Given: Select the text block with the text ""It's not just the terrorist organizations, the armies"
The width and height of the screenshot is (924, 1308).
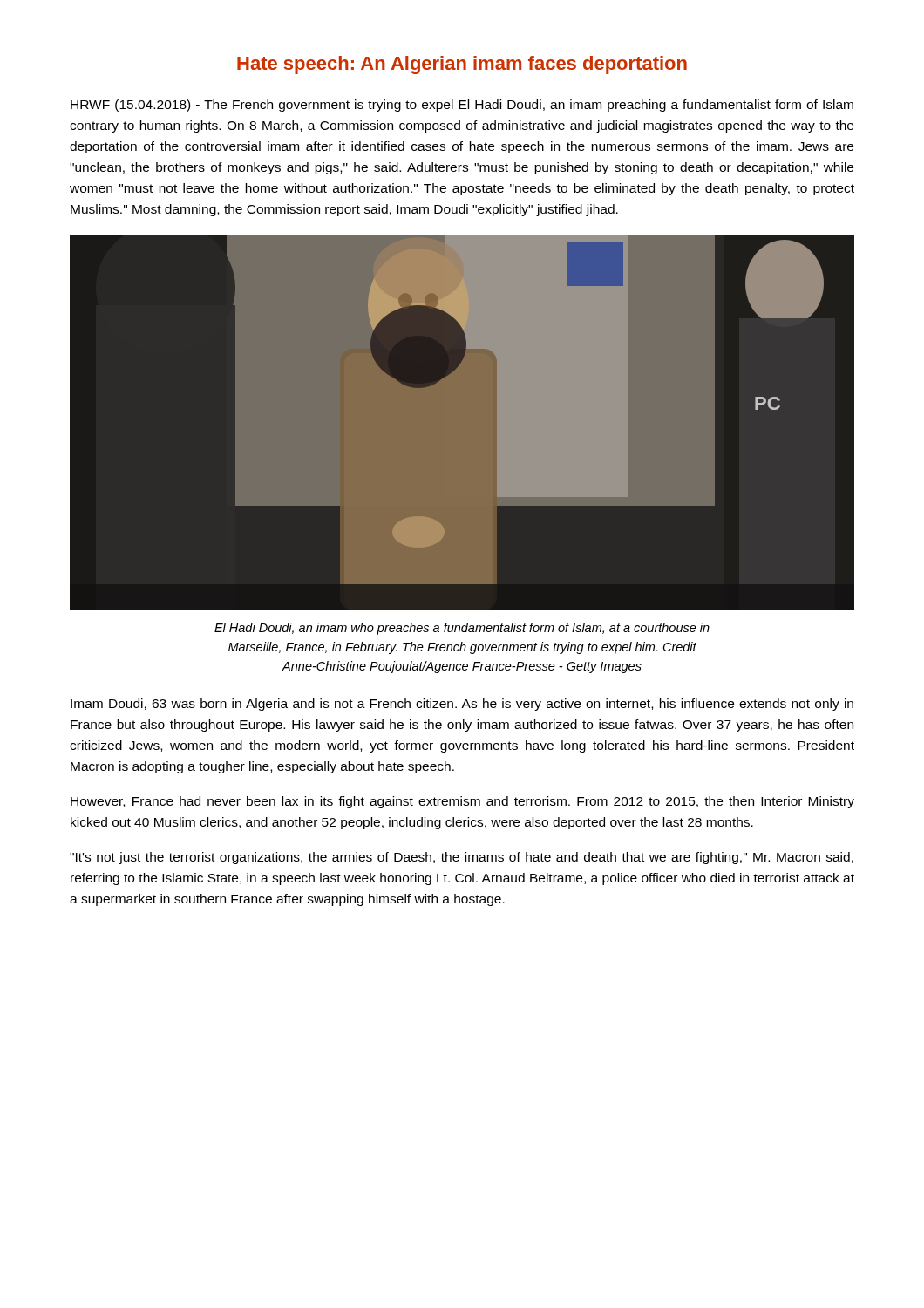Looking at the screenshot, I should (462, 878).
